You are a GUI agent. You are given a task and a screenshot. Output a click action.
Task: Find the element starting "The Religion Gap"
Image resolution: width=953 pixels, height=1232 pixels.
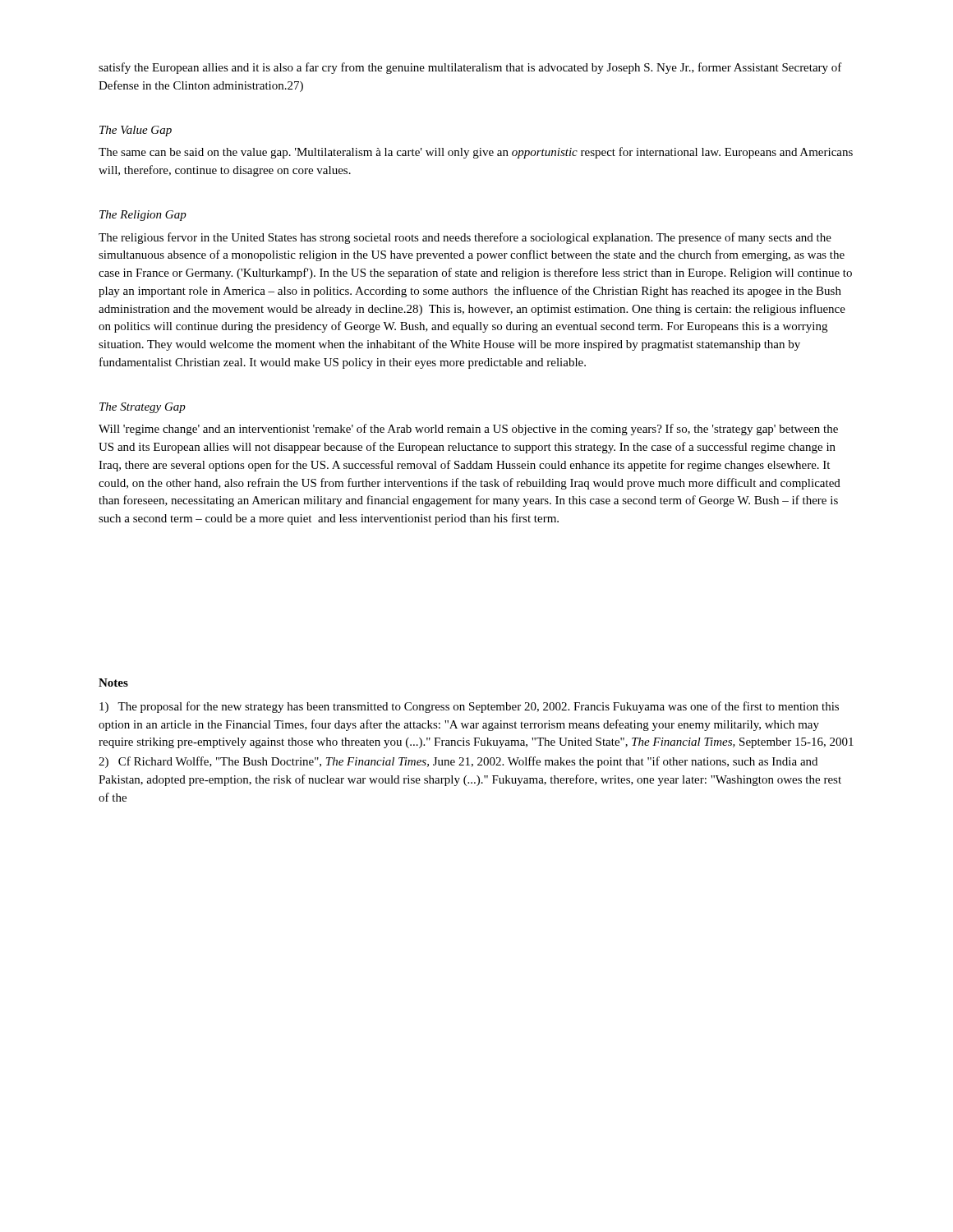point(142,214)
